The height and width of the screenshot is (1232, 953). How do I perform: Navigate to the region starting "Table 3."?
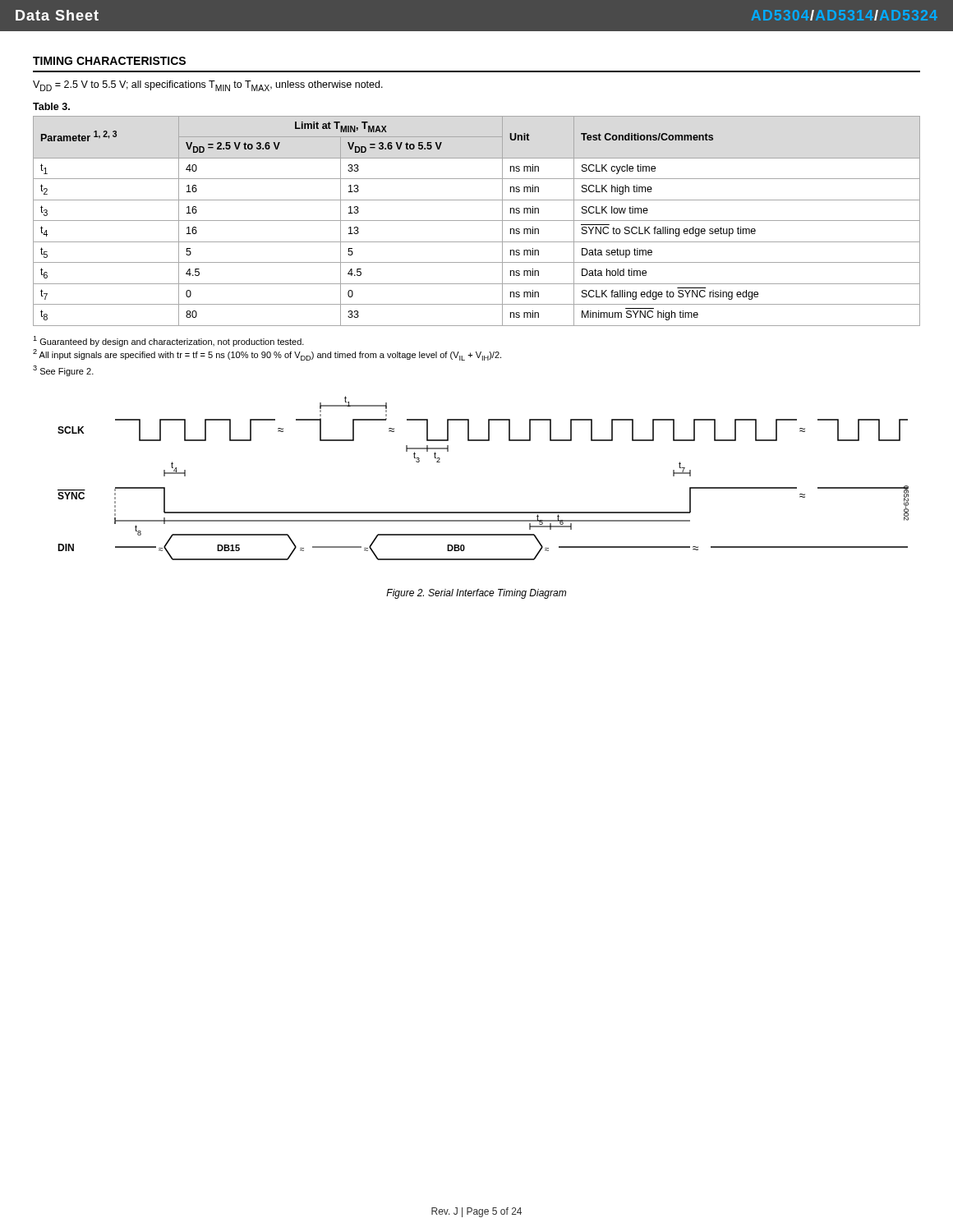52,106
